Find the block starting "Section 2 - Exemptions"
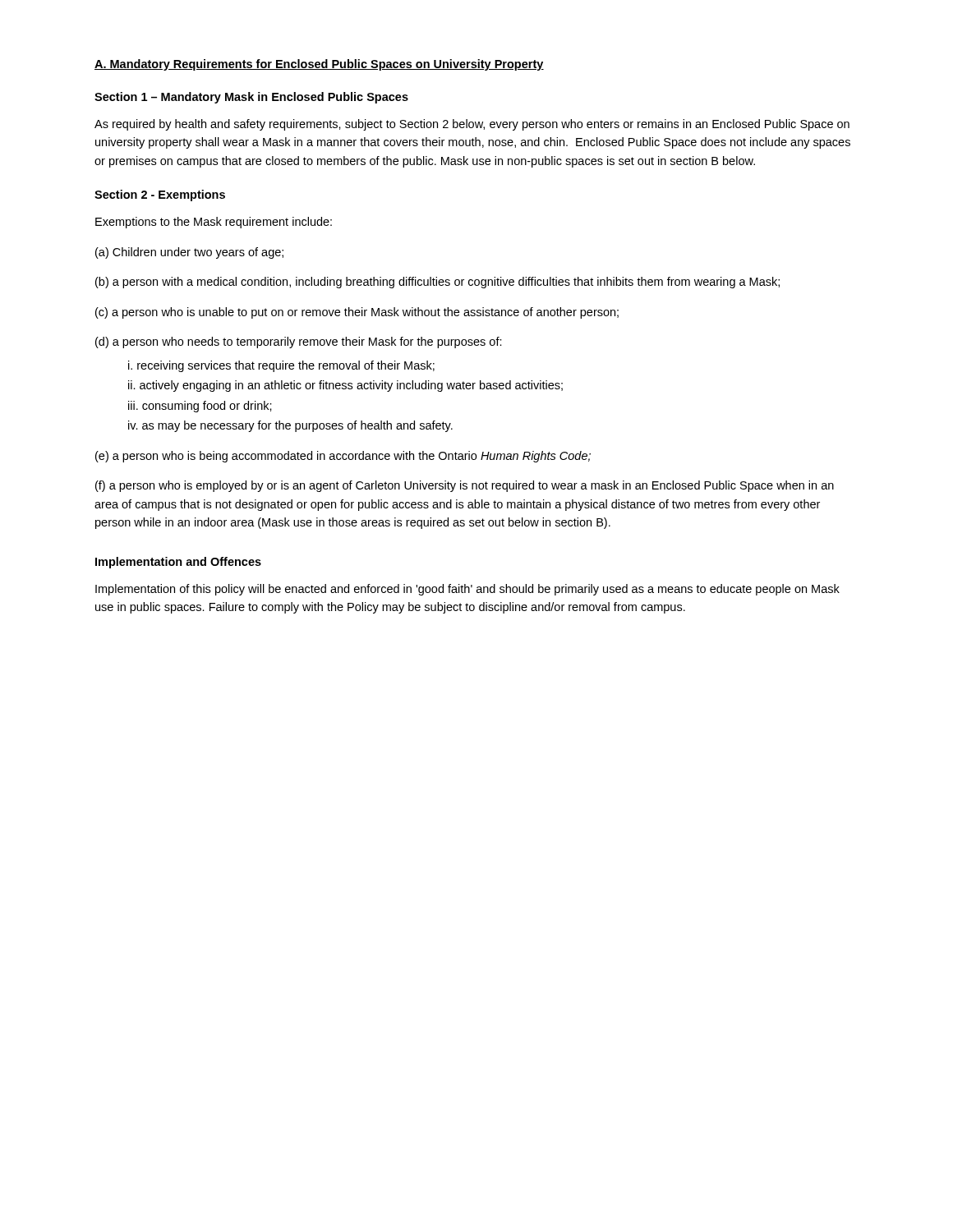 pos(160,195)
